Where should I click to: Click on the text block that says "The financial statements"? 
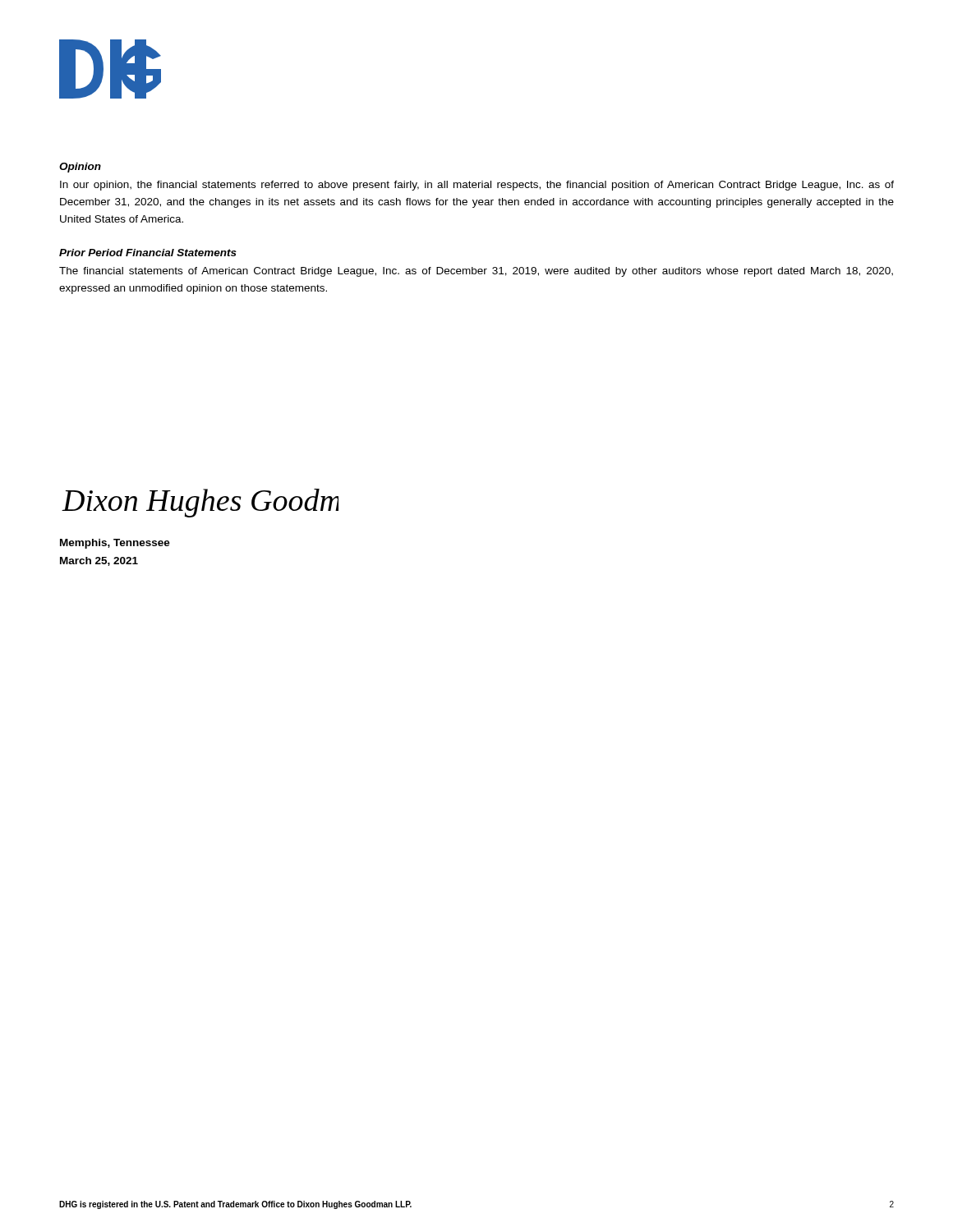click(x=476, y=279)
